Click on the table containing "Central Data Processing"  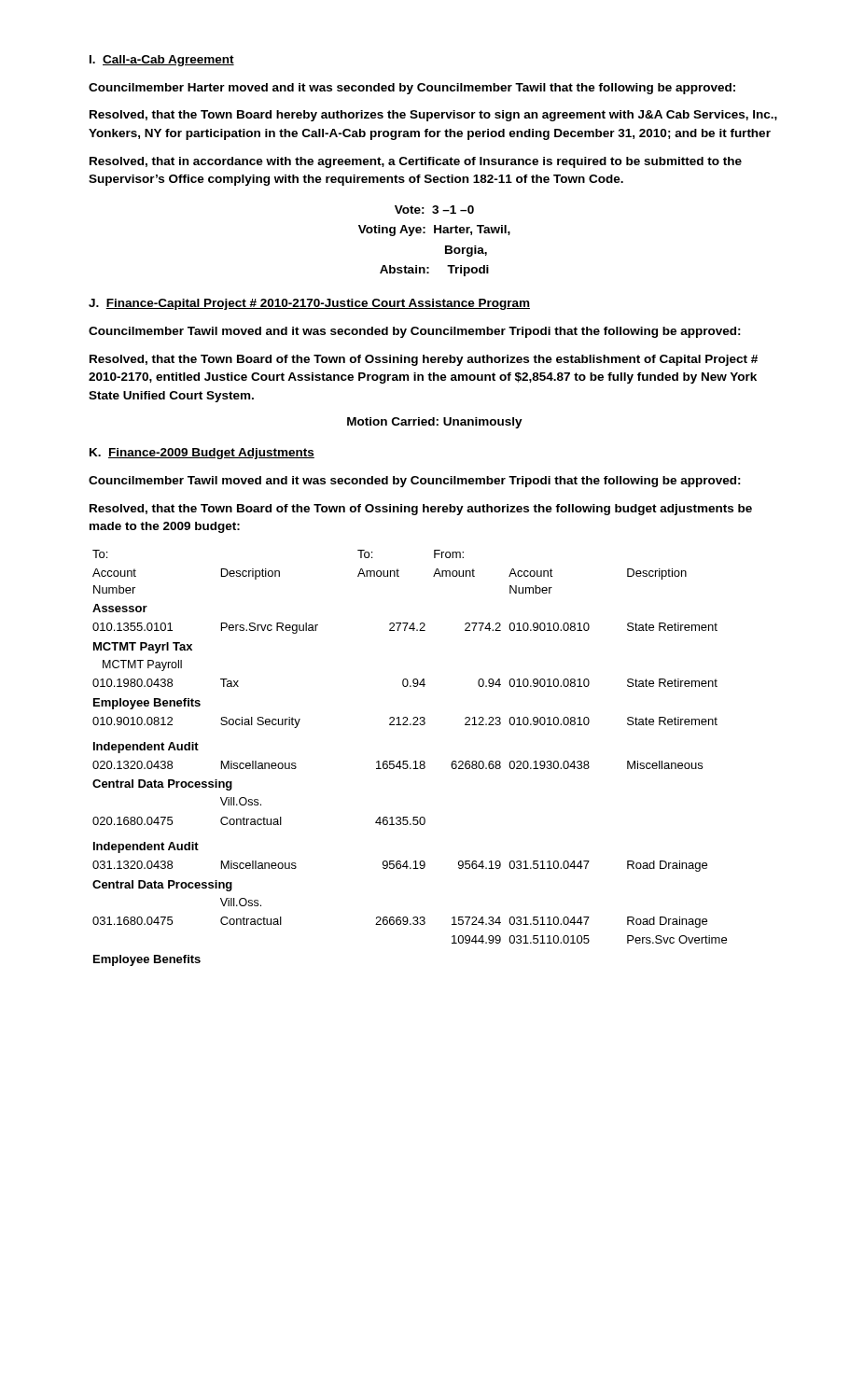click(x=434, y=757)
